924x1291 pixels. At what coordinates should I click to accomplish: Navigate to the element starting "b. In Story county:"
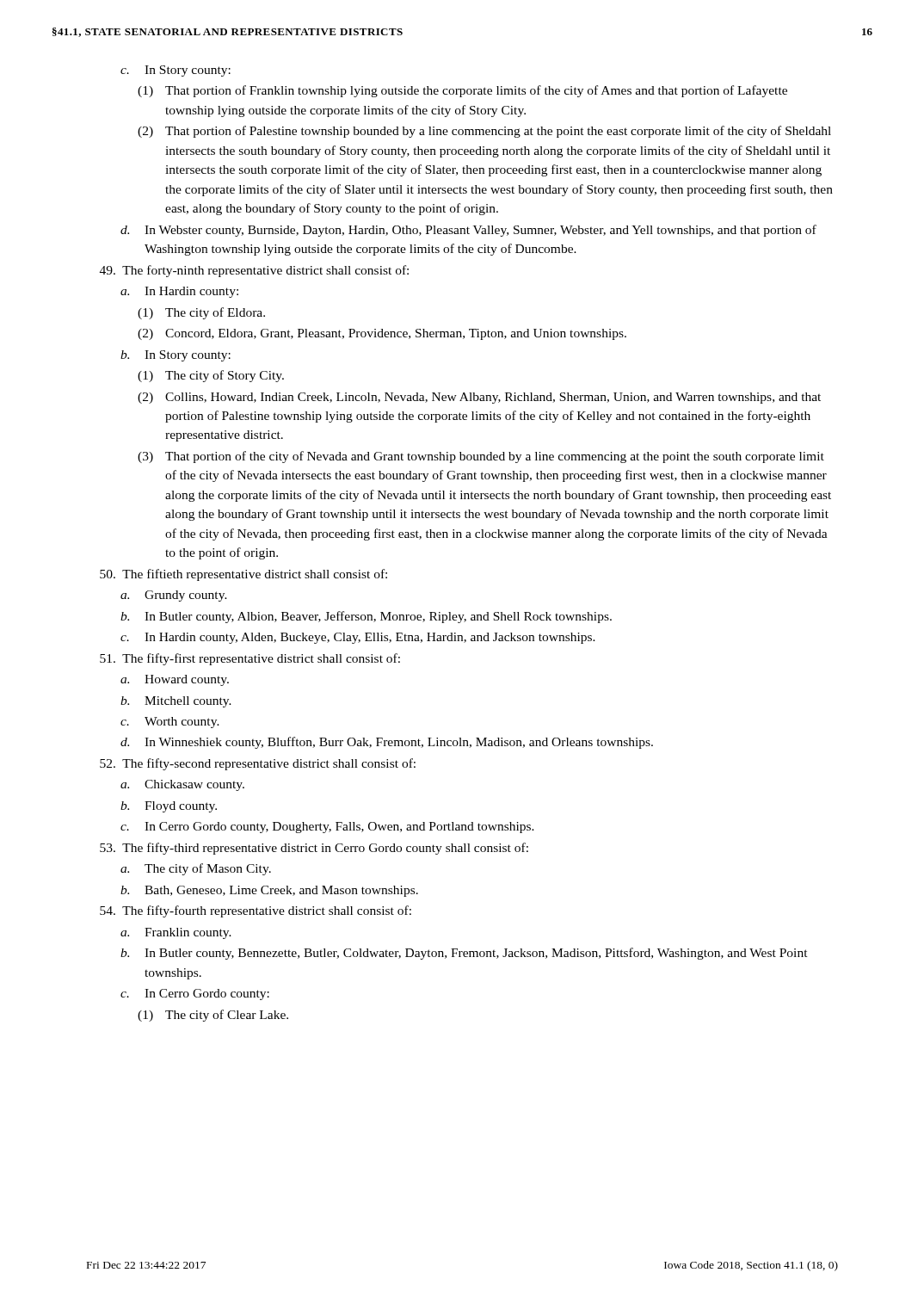tap(176, 354)
